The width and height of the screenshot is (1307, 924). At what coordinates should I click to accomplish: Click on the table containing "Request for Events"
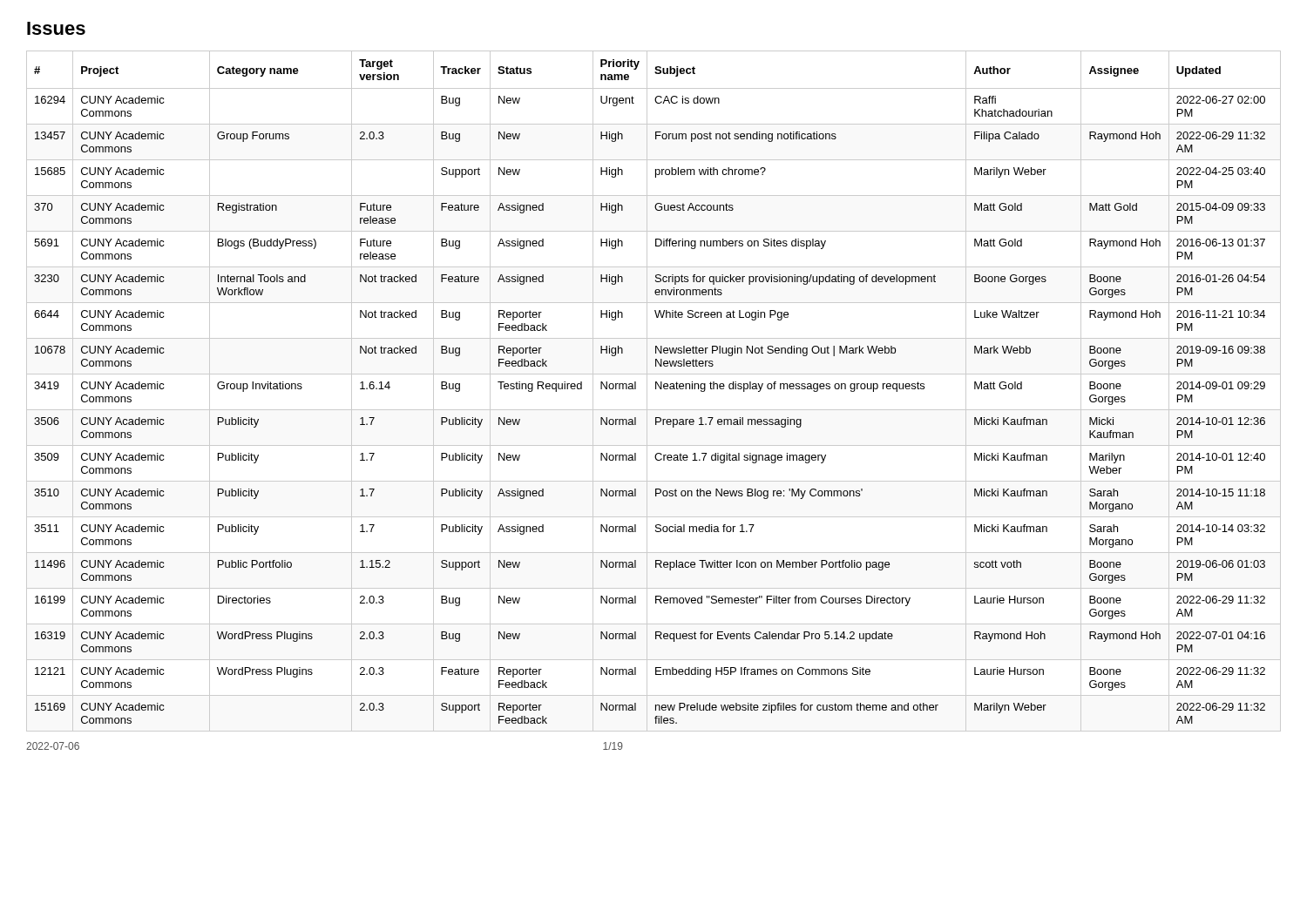[x=654, y=391]
